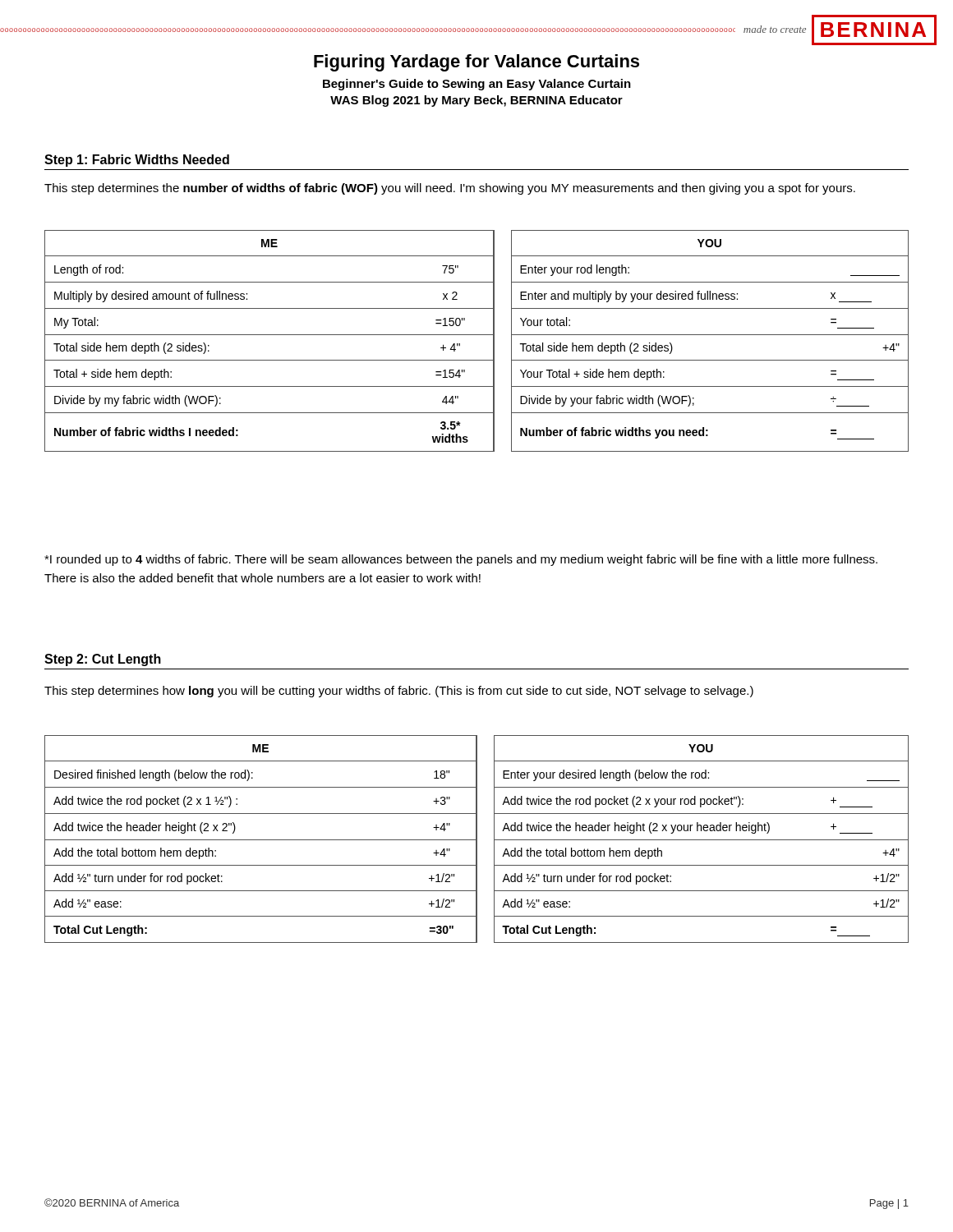Select the table that reads "Number of fabric widths"
This screenshot has width=953, height=1232.
click(x=476, y=341)
